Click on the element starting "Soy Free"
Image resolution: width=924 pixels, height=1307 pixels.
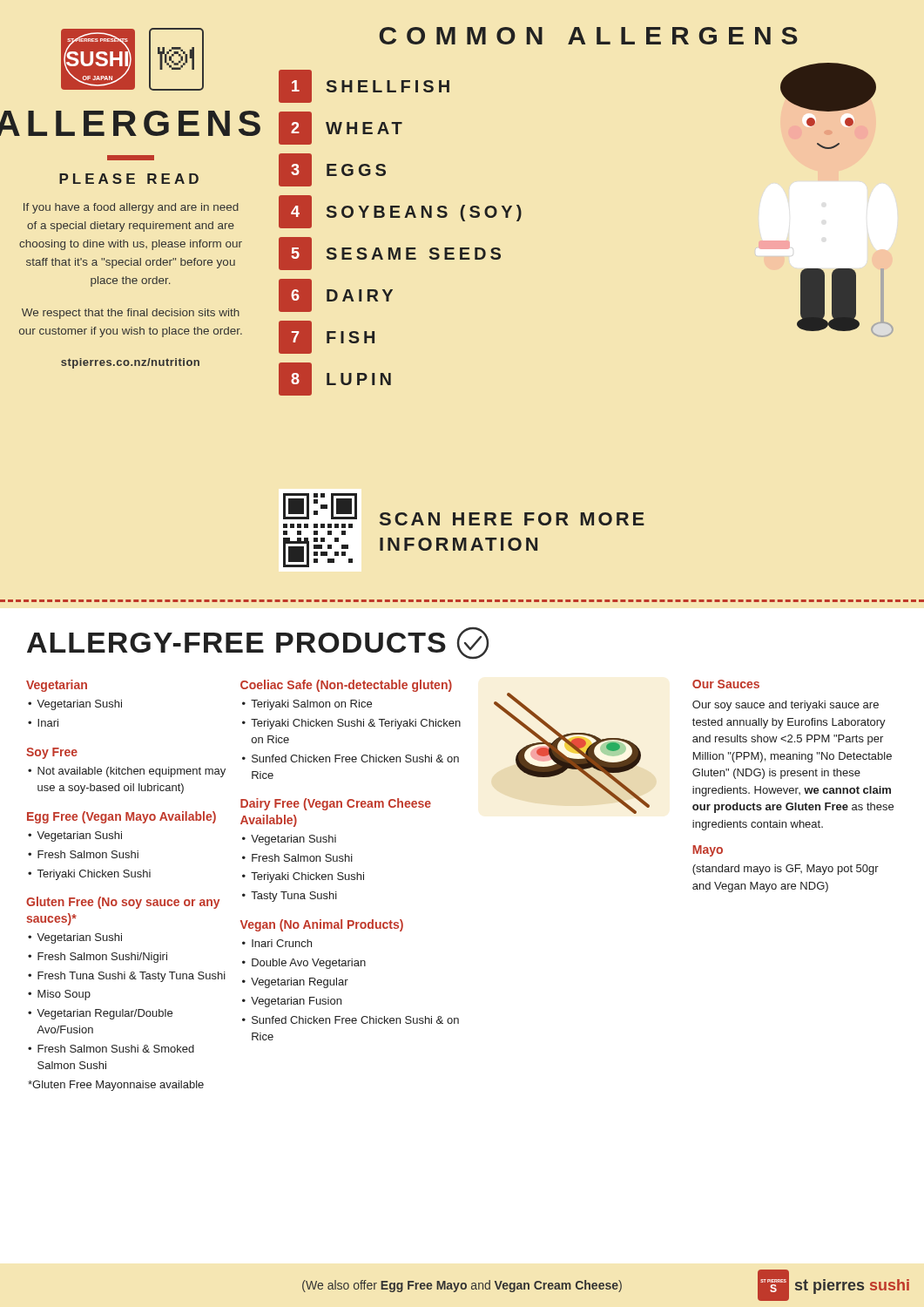tap(52, 752)
